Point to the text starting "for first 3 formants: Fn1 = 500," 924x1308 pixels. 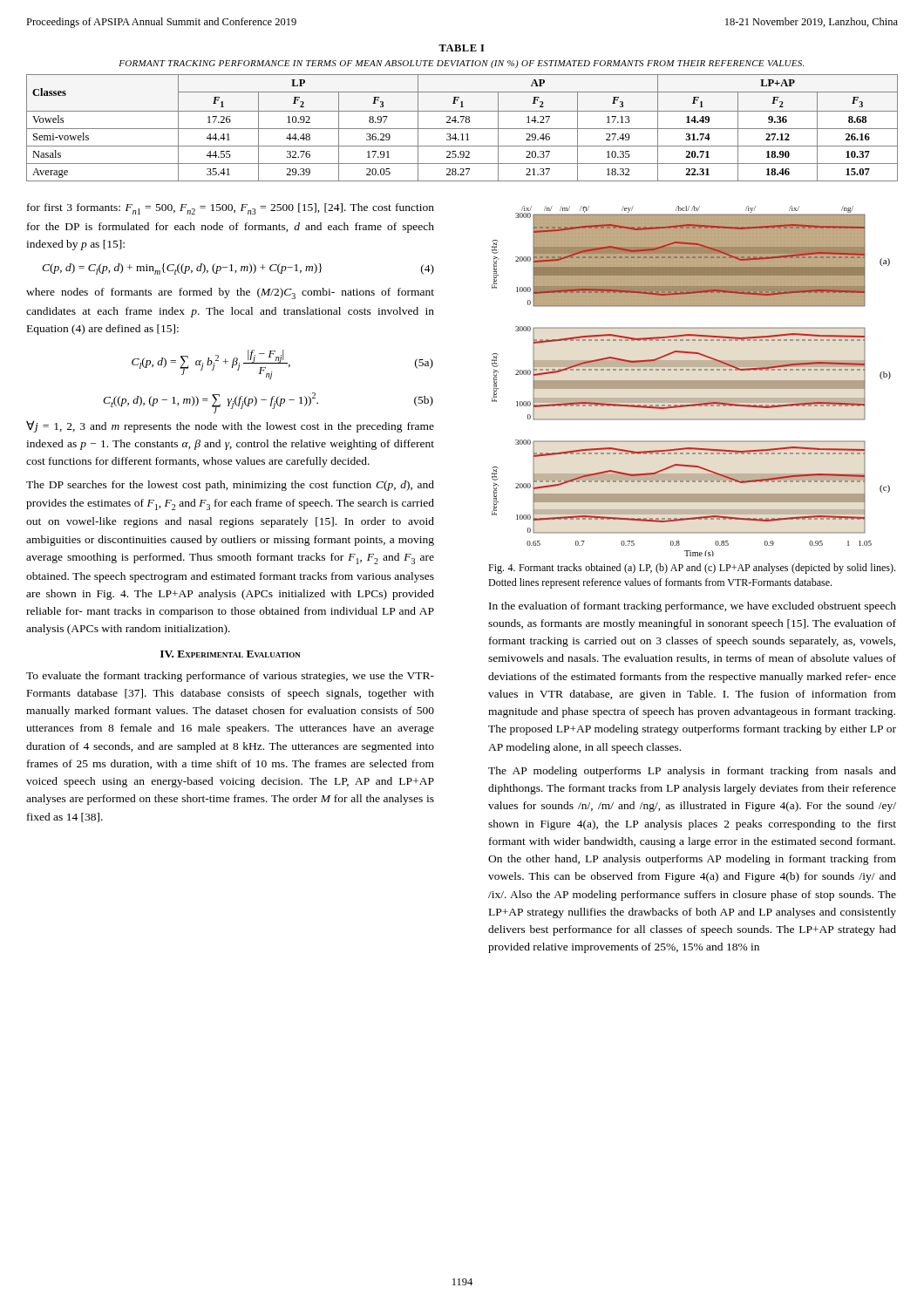click(x=230, y=226)
